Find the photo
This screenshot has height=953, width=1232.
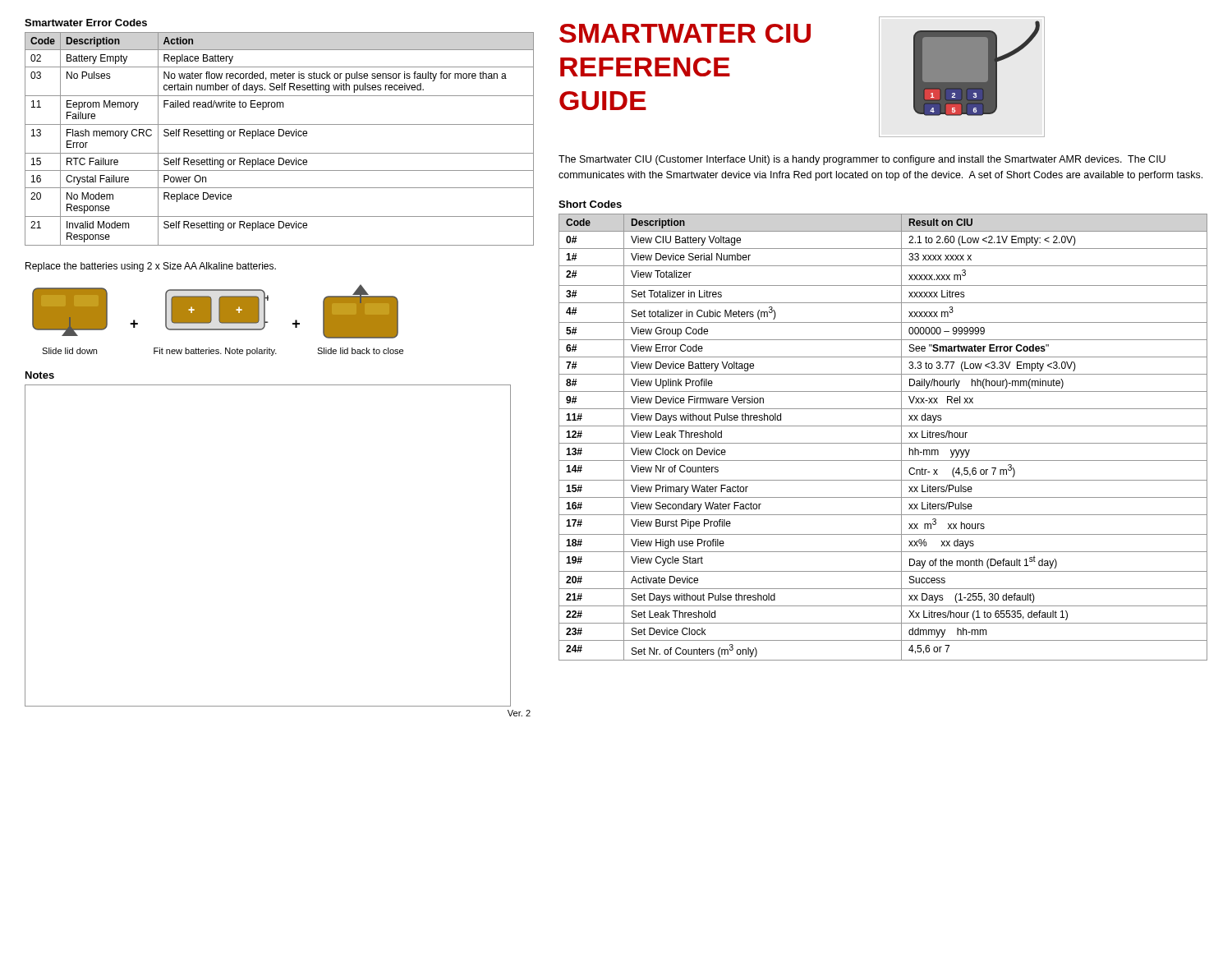click(x=962, y=77)
